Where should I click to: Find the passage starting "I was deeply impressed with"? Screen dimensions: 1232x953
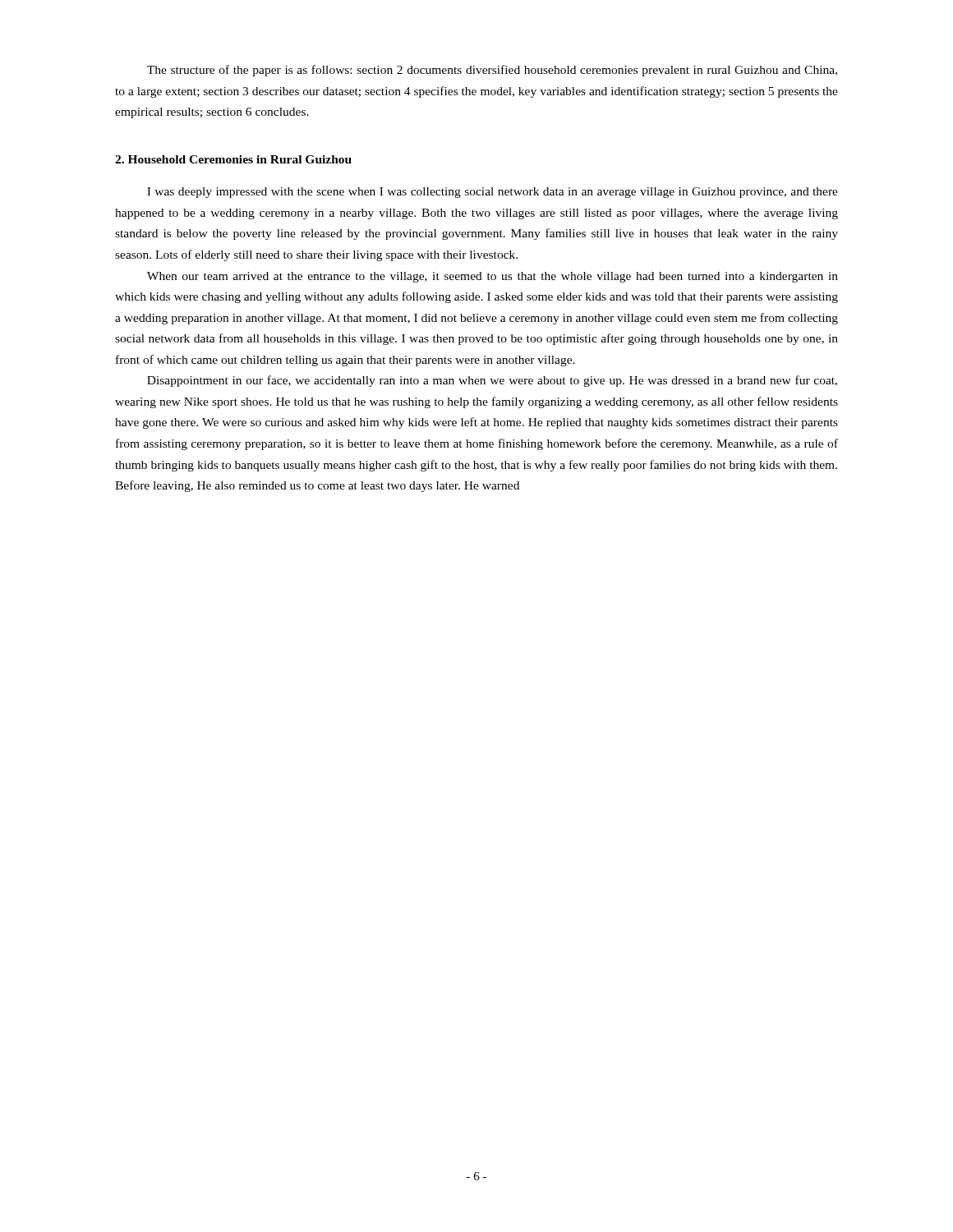[x=476, y=223]
